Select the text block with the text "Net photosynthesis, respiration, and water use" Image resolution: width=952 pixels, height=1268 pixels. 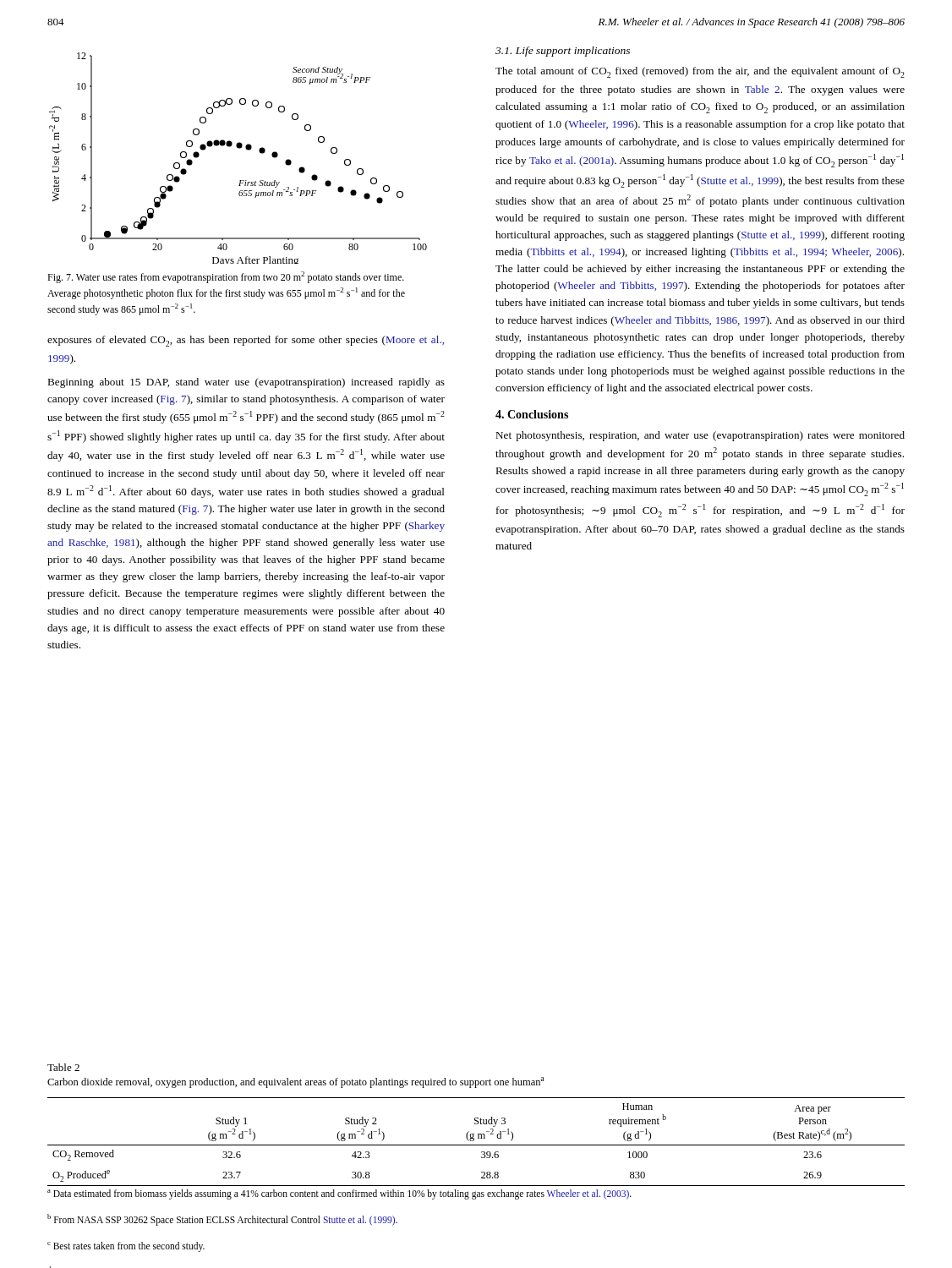click(x=700, y=491)
